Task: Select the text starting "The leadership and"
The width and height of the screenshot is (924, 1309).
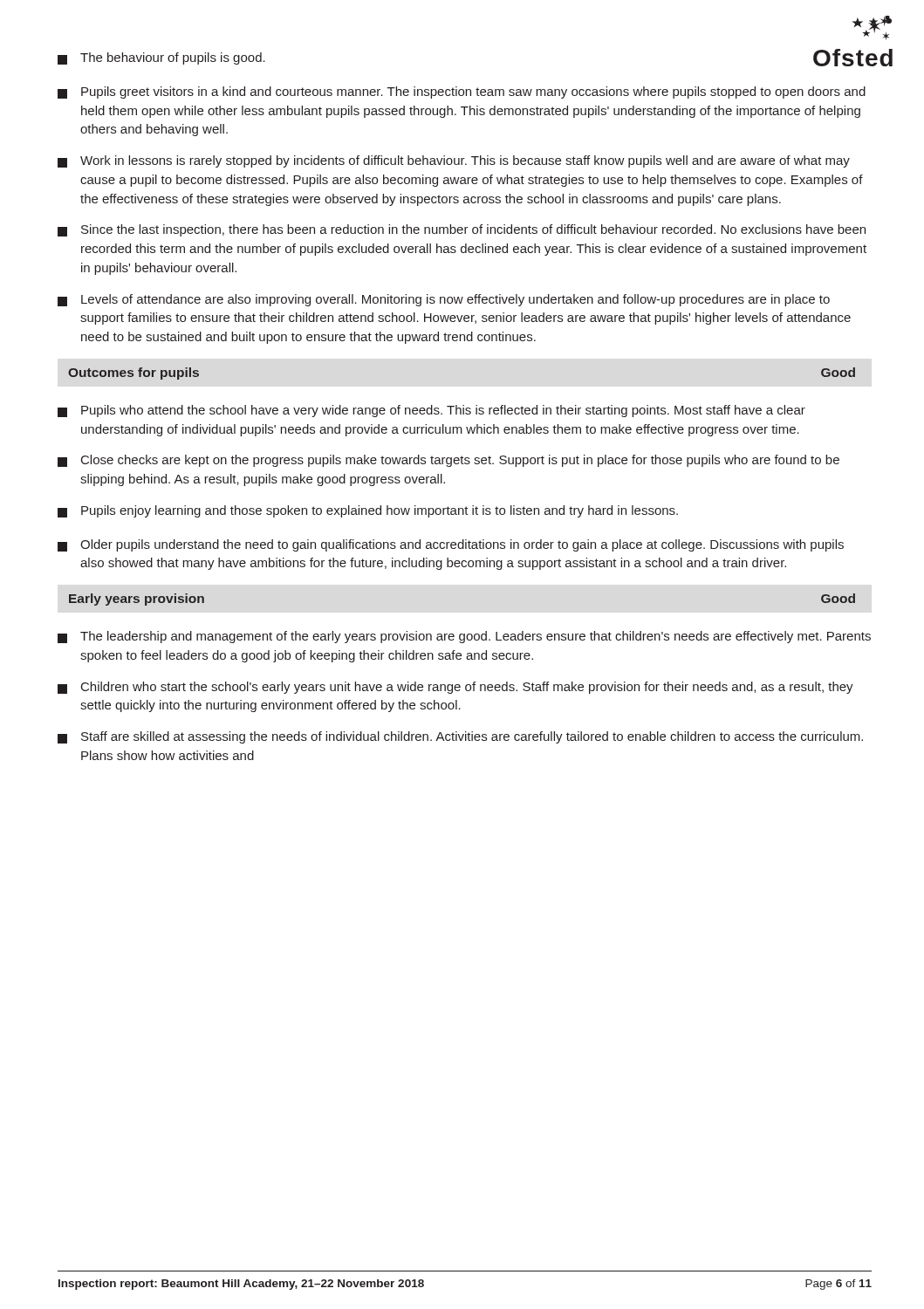Action: coord(465,646)
